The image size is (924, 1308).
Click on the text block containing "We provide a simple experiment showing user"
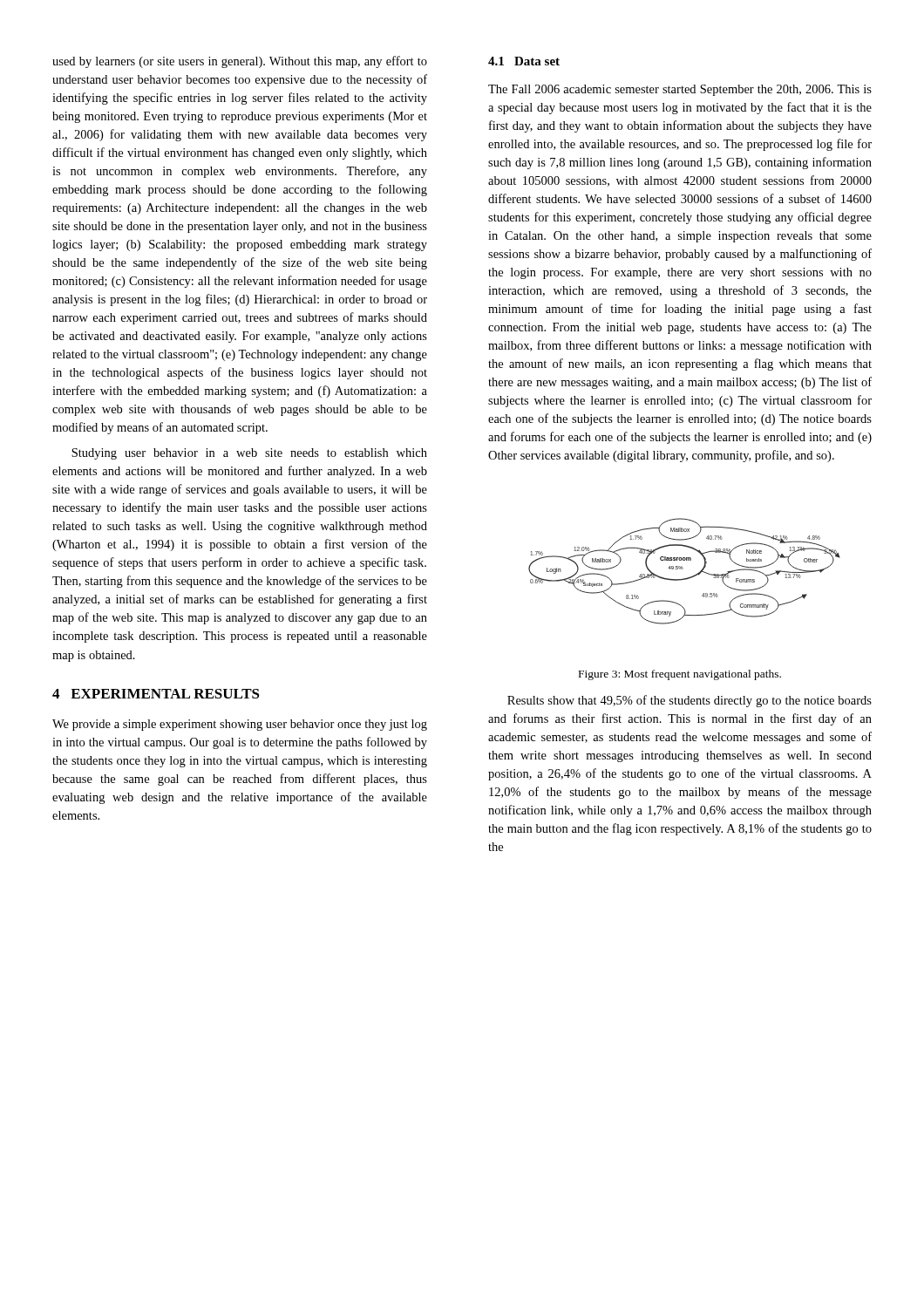240,770
